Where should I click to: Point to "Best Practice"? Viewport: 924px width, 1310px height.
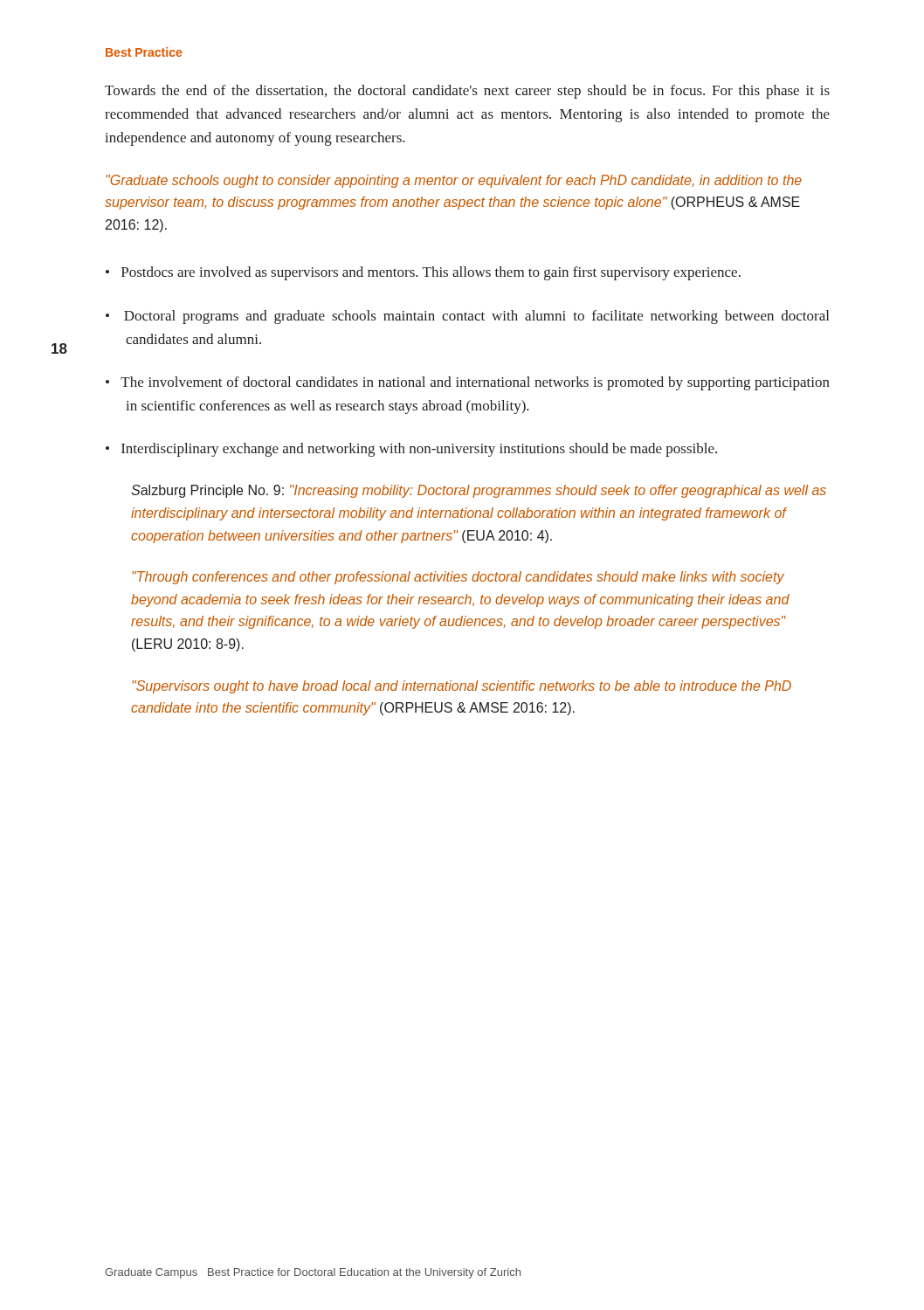point(144,52)
